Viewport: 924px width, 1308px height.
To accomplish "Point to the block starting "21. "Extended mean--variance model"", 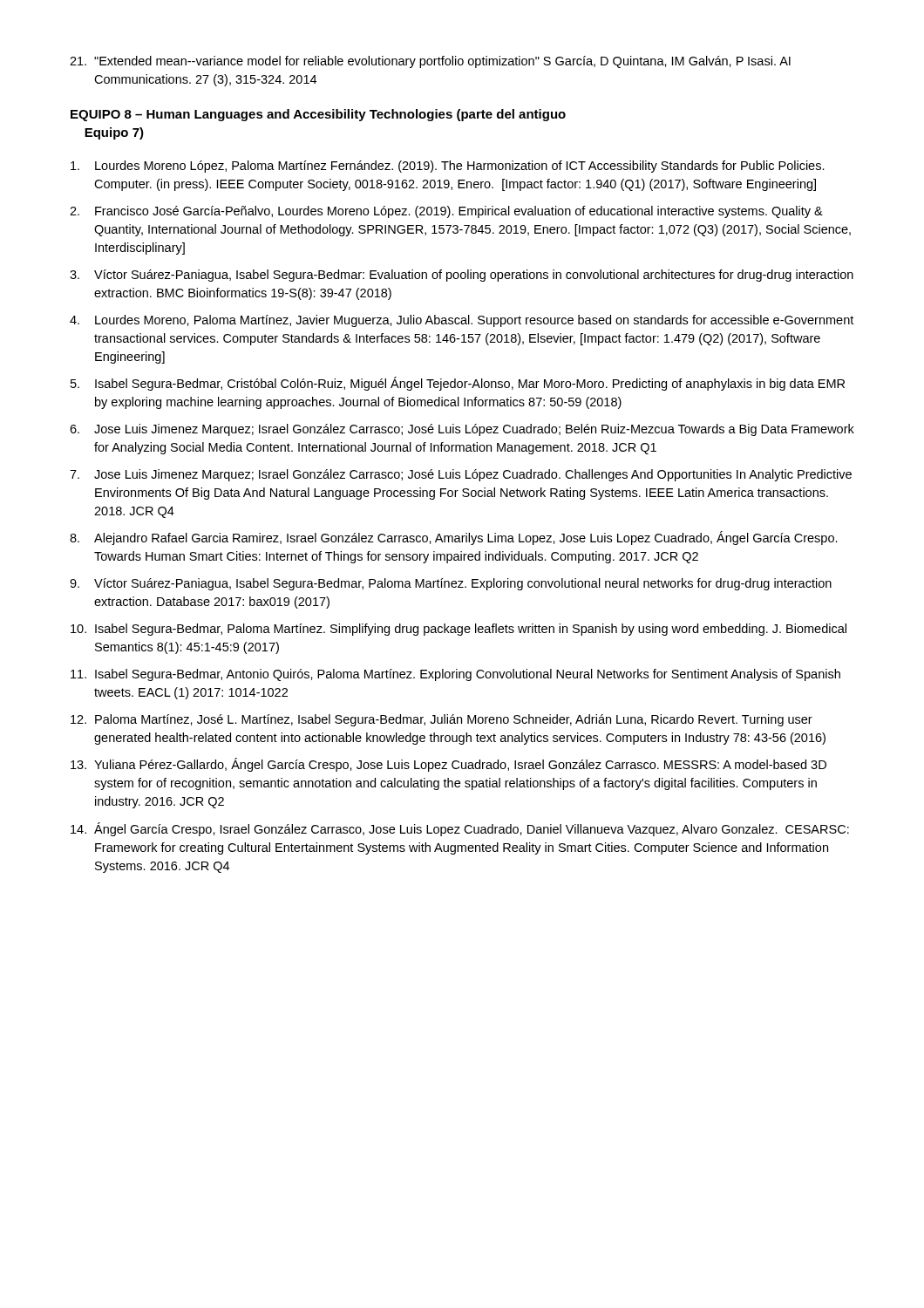I will [462, 71].
